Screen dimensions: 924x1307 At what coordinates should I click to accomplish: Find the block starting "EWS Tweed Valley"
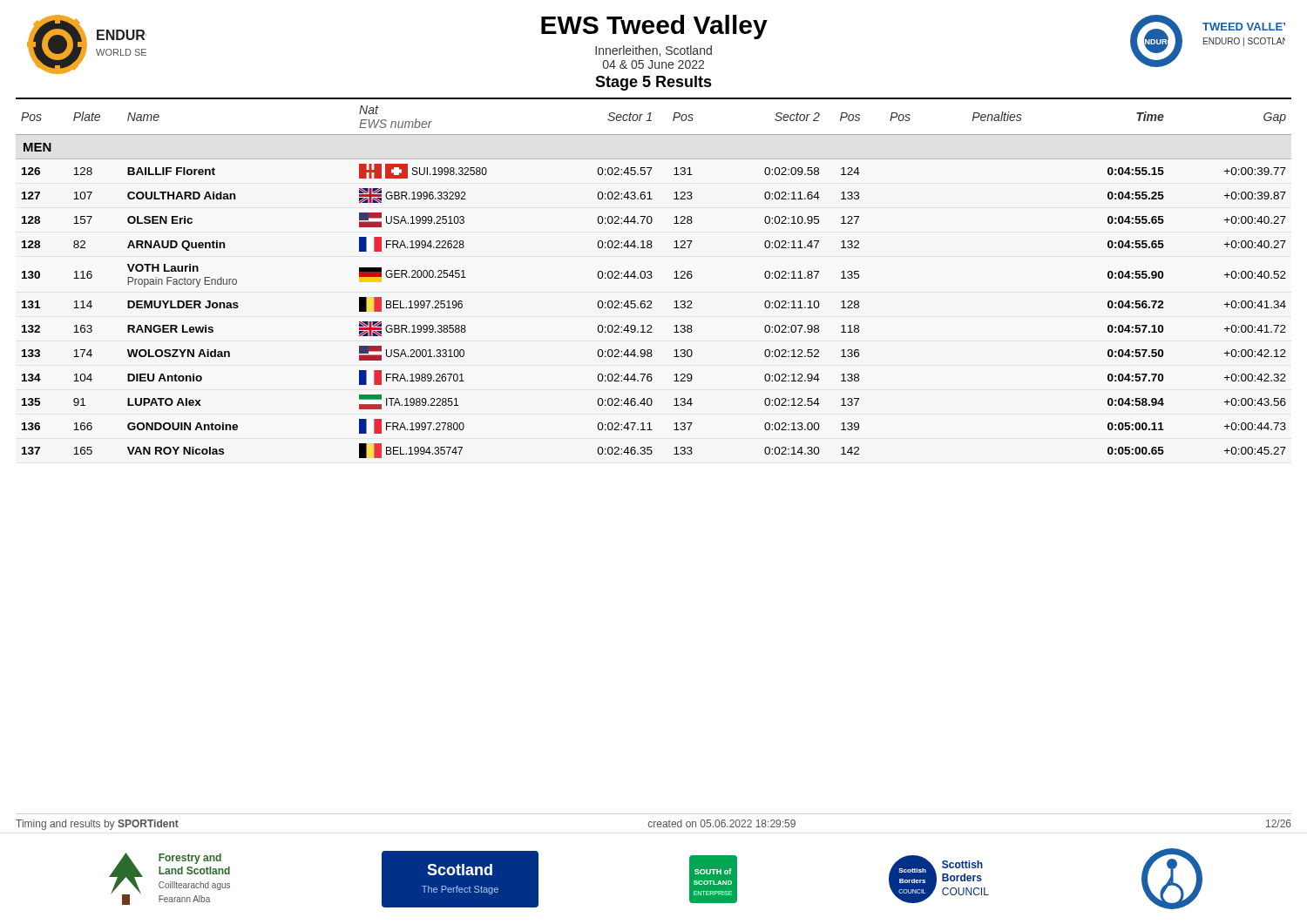(x=654, y=25)
